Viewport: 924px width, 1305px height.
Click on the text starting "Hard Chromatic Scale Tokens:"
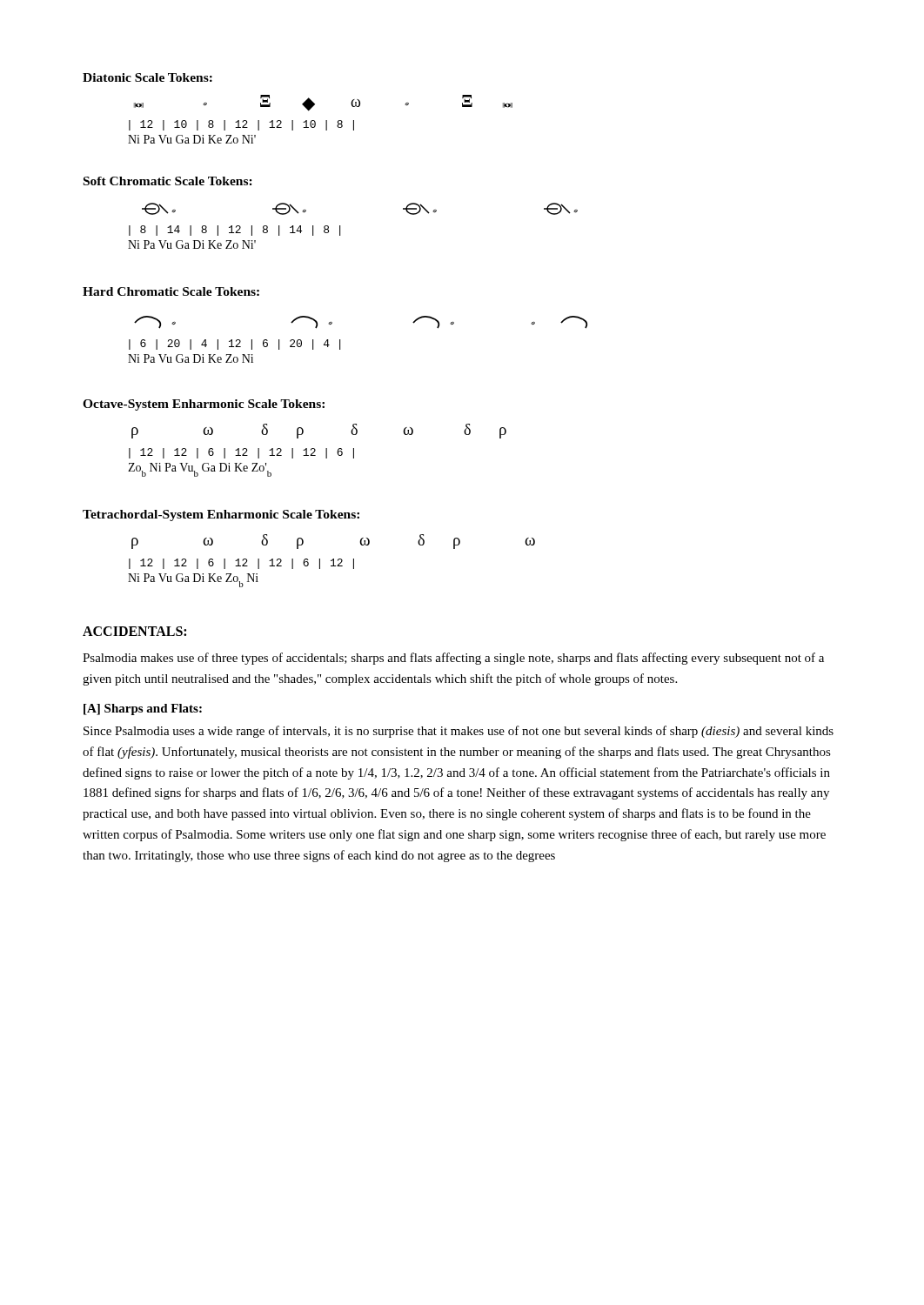(x=172, y=291)
